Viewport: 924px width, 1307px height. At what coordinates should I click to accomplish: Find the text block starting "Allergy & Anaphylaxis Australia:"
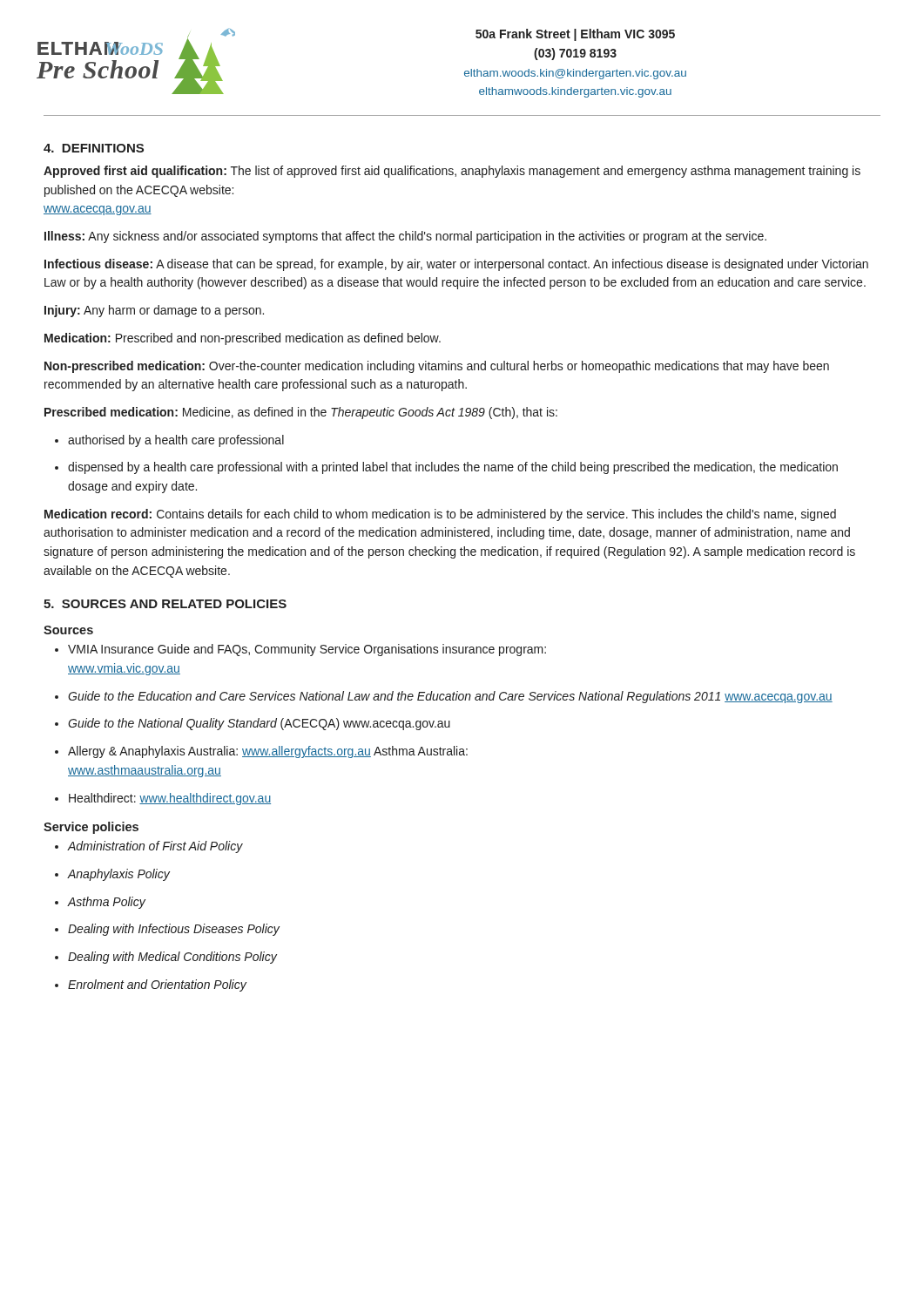pyautogui.click(x=462, y=761)
